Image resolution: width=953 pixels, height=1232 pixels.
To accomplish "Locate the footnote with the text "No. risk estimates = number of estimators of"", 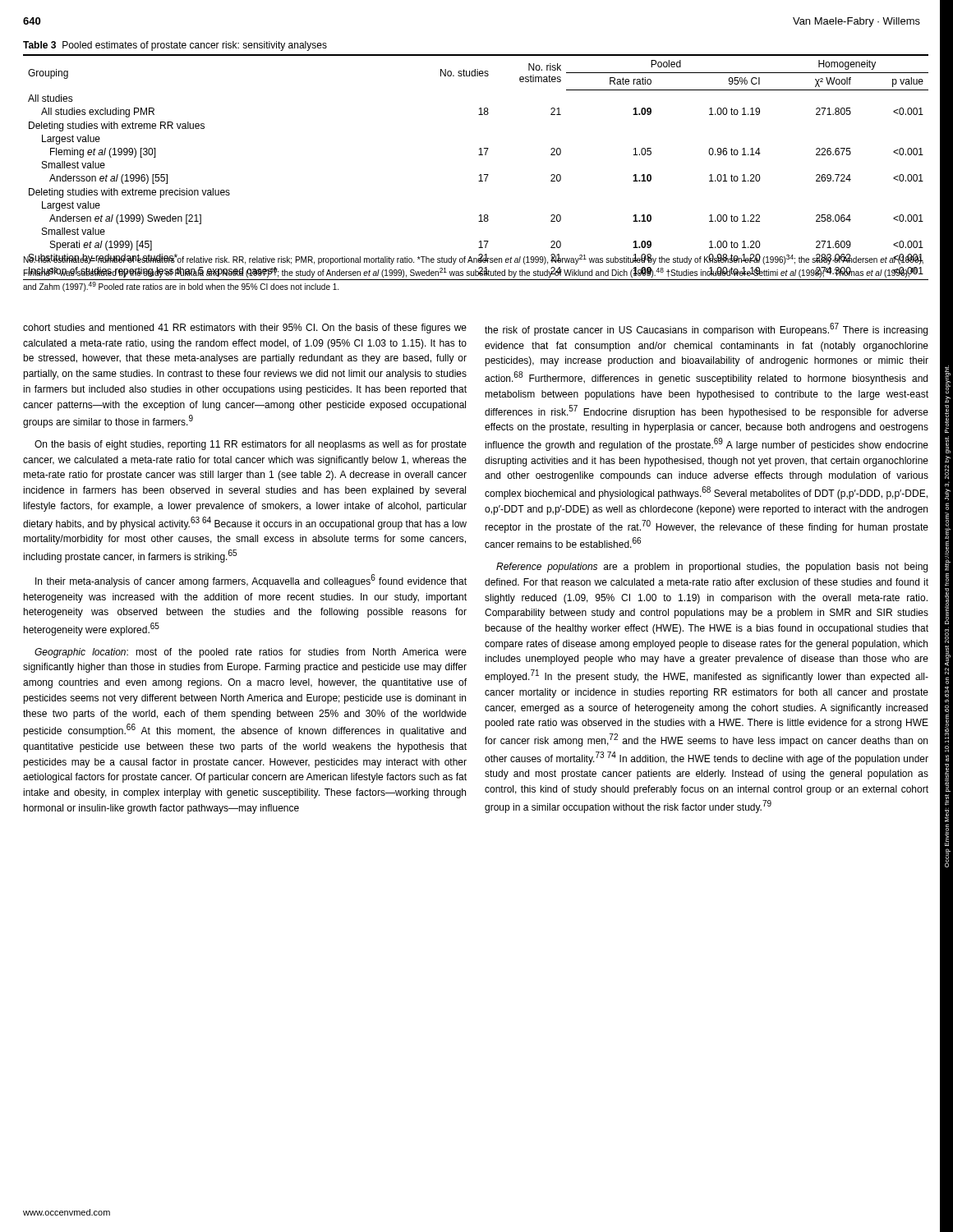I will [x=473, y=272].
